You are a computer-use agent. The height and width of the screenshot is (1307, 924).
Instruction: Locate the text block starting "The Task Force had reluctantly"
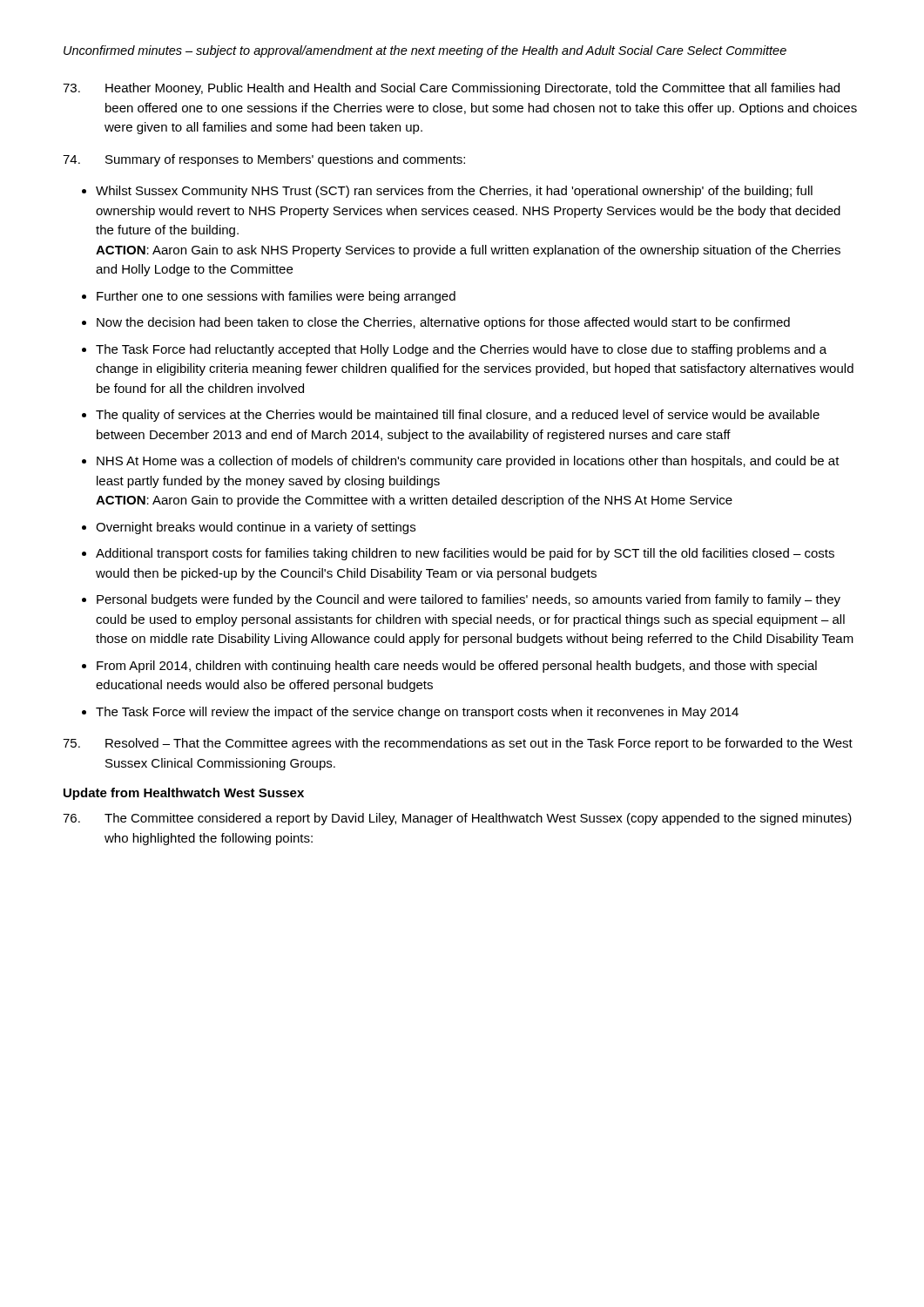pos(475,368)
